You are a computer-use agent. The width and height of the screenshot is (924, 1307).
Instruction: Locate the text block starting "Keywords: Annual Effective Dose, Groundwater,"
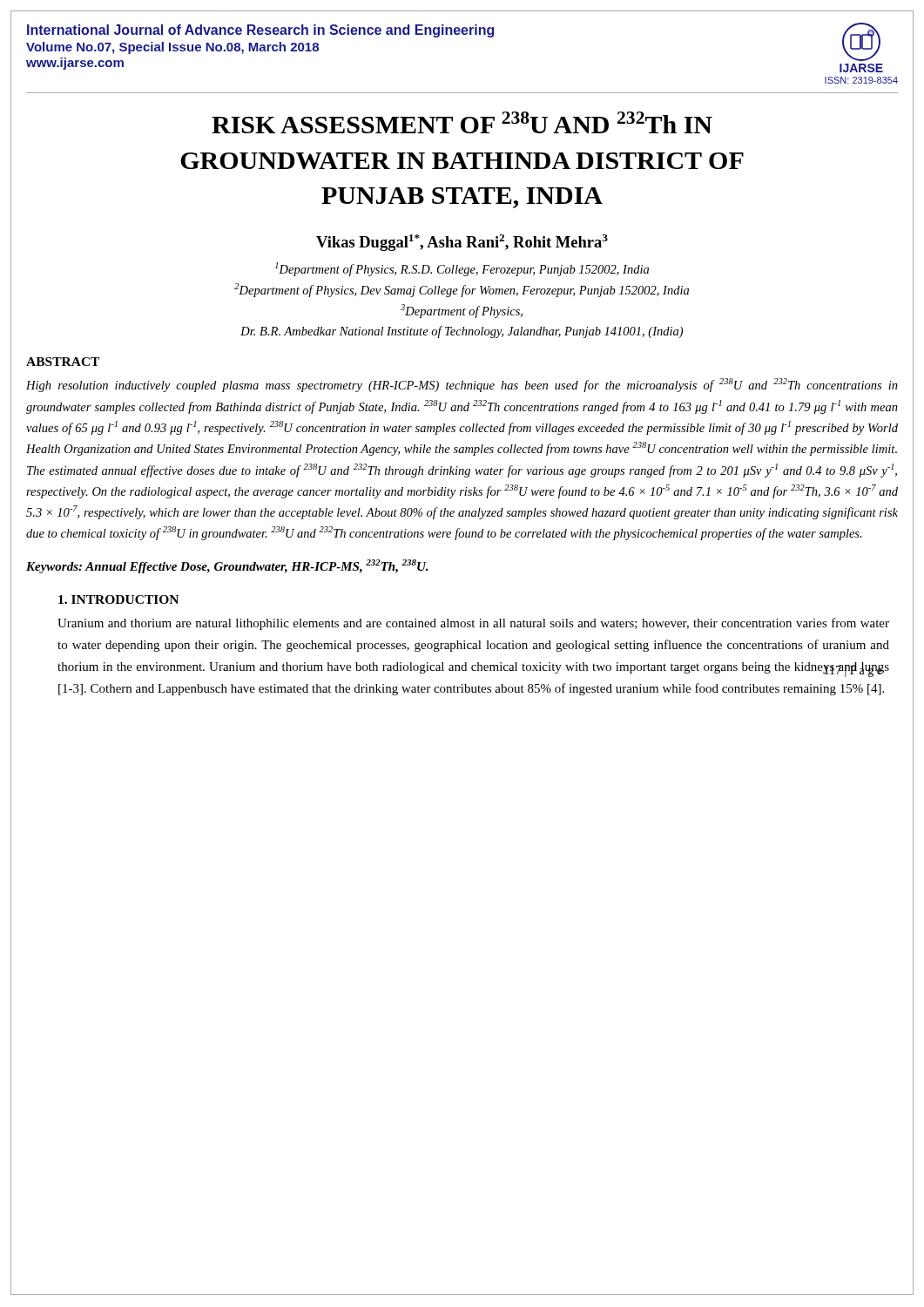coord(228,565)
